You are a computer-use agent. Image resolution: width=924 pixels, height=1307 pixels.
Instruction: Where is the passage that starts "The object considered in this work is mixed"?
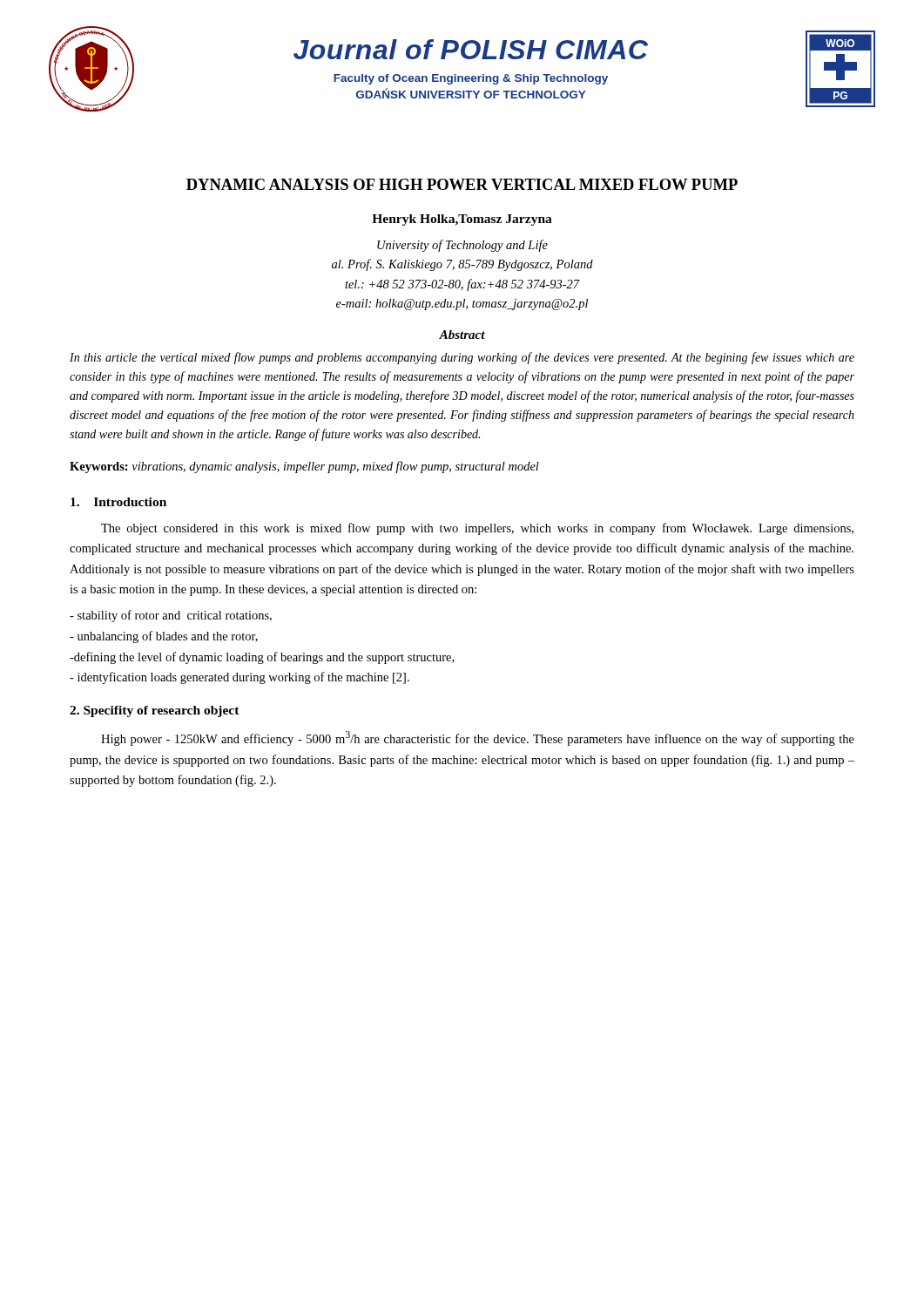(x=462, y=559)
